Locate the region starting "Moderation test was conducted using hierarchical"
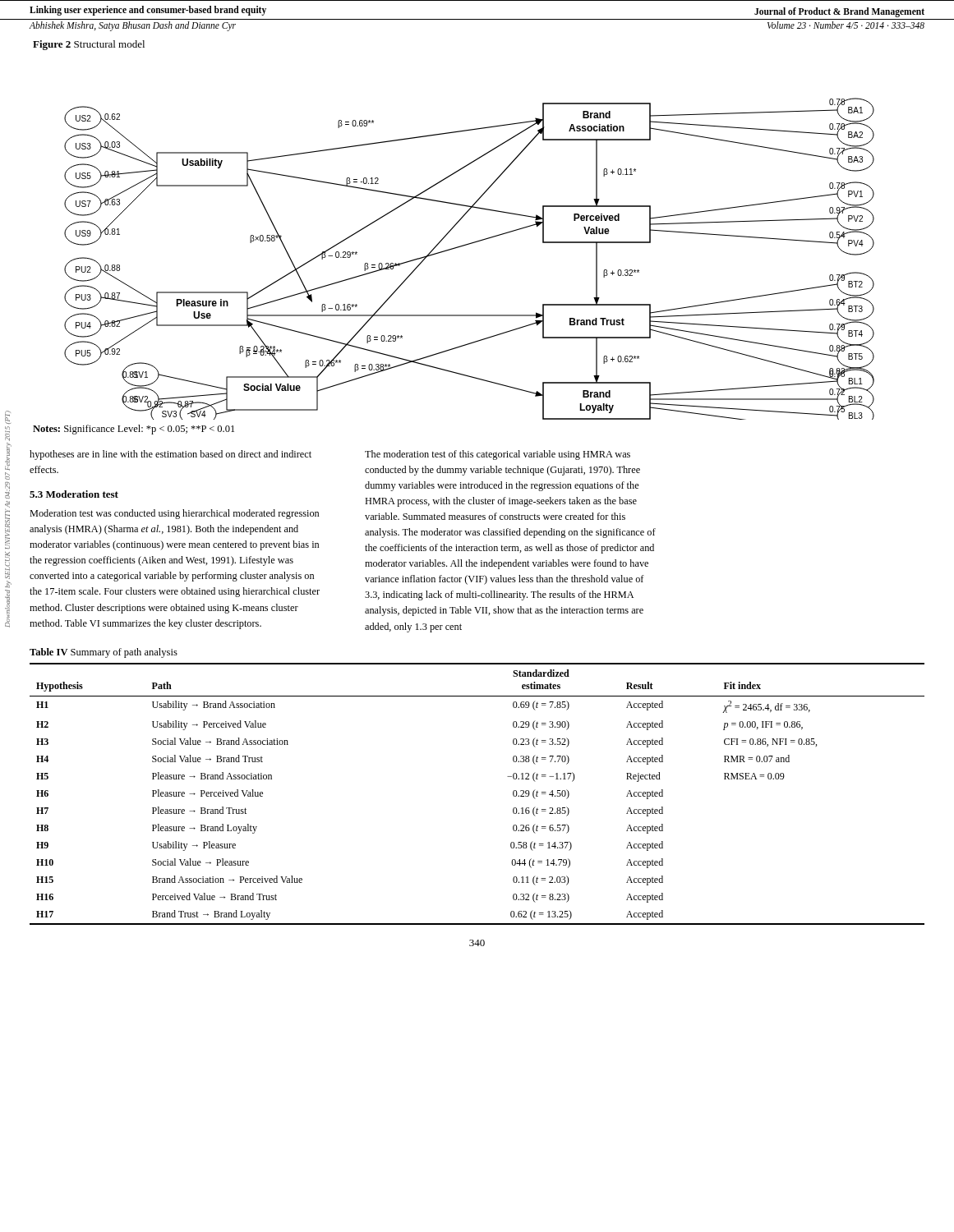The width and height of the screenshot is (954, 1232). click(x=175, y=568)
